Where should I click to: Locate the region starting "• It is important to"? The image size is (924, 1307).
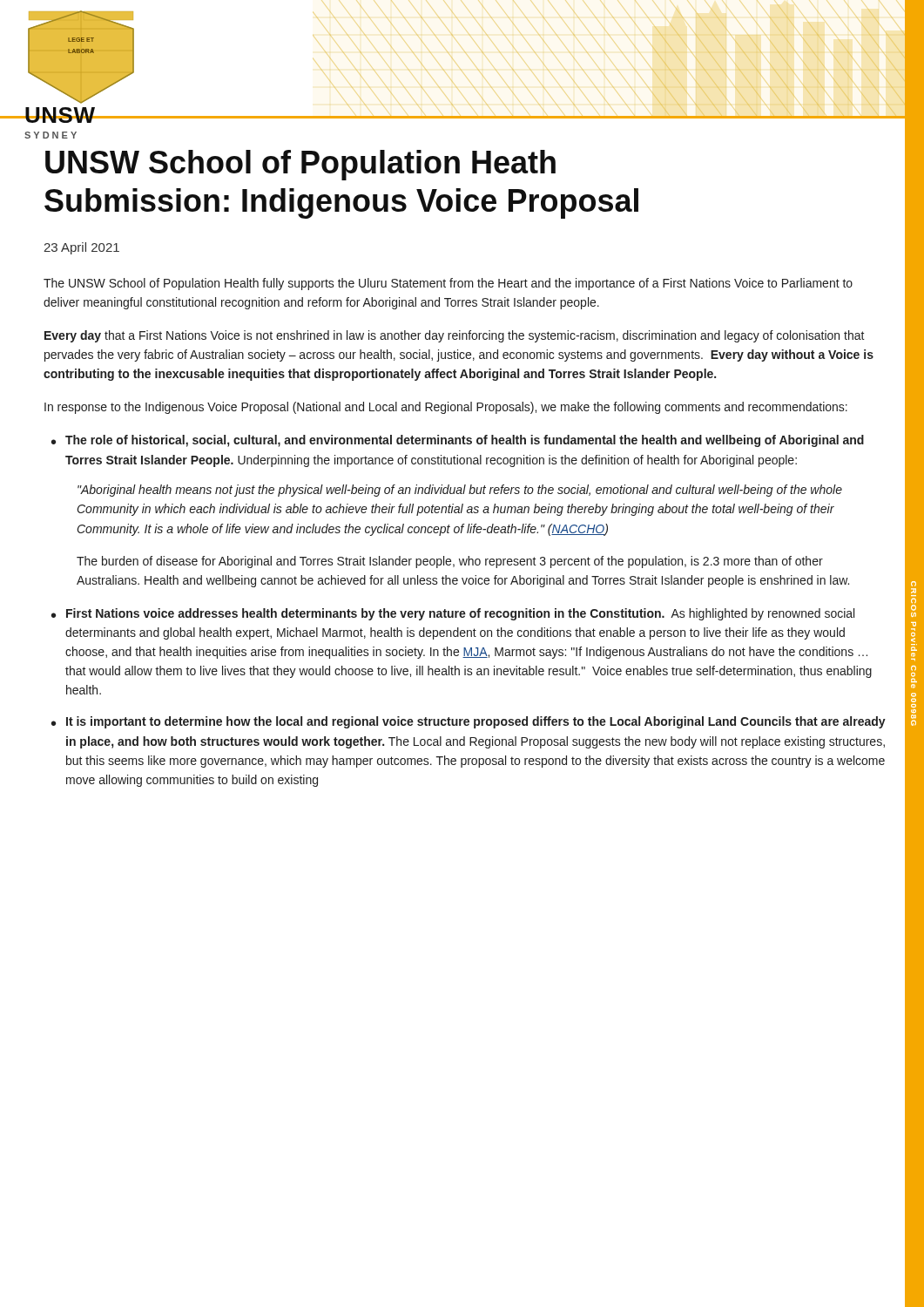(x=469, y=751)
